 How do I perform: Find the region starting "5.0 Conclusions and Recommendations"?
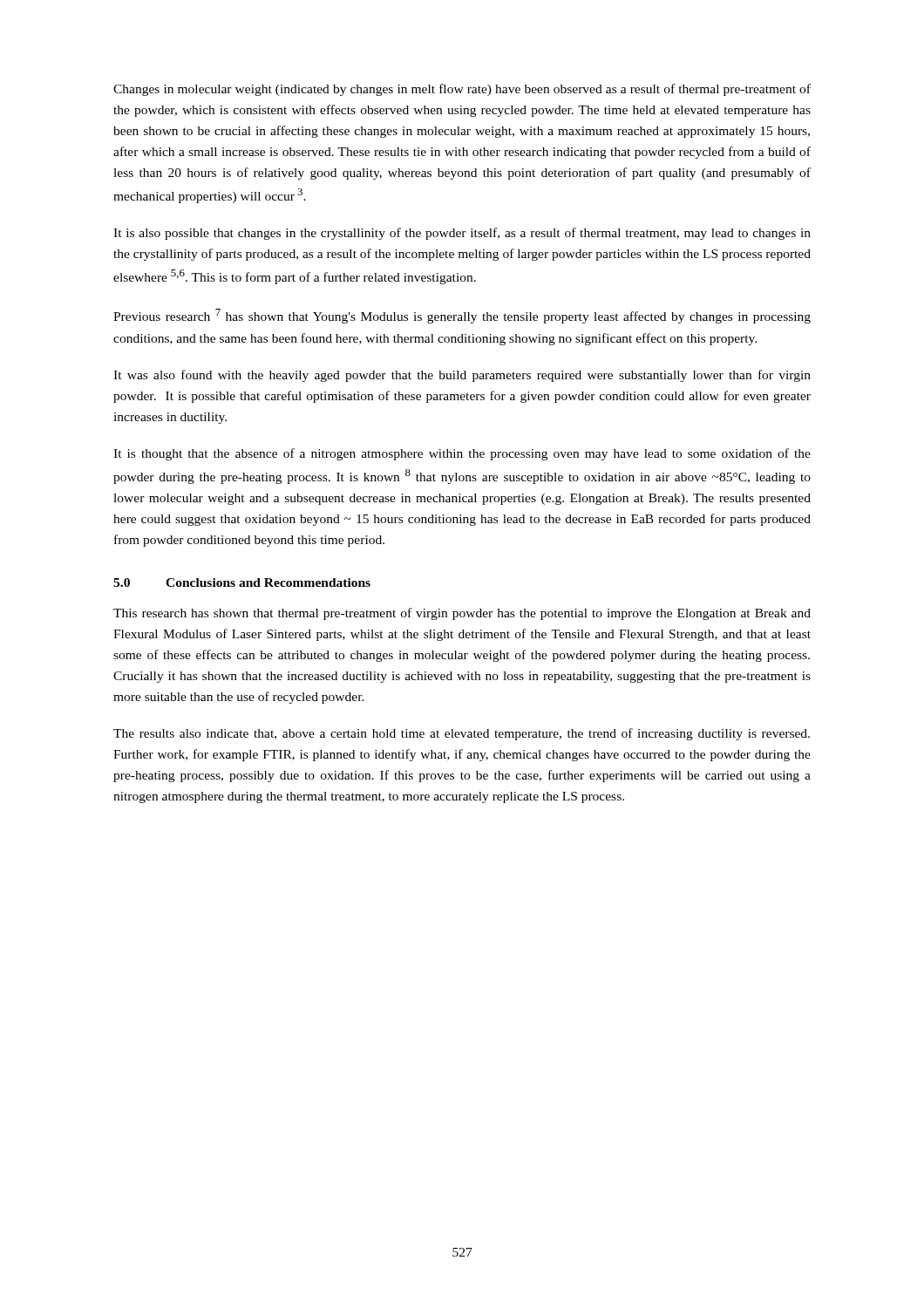point(242,582)
